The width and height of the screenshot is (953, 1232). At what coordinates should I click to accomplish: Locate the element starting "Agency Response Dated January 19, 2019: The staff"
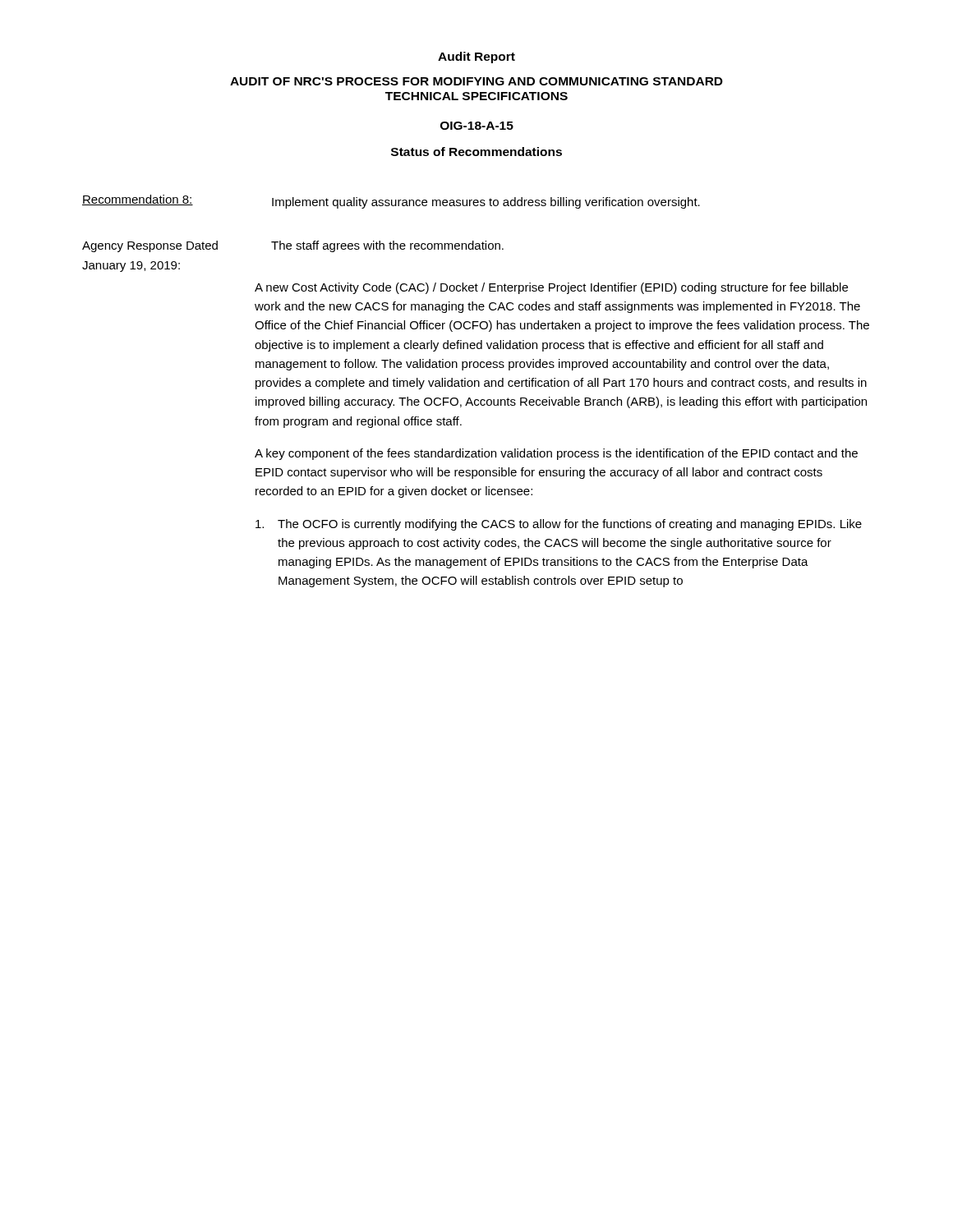(476, 255)
